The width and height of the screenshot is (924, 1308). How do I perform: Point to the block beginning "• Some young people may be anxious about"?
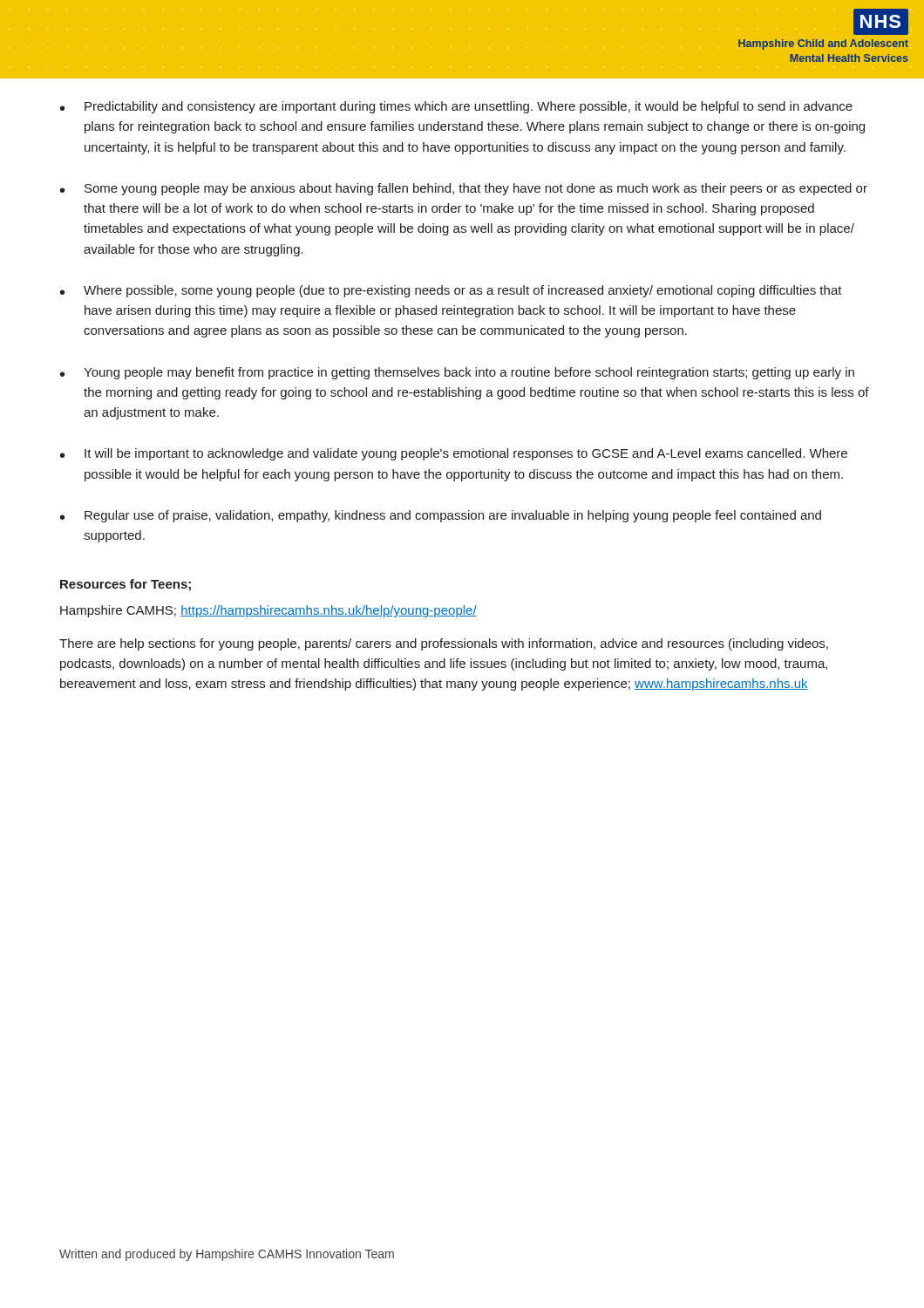[466, 218]
